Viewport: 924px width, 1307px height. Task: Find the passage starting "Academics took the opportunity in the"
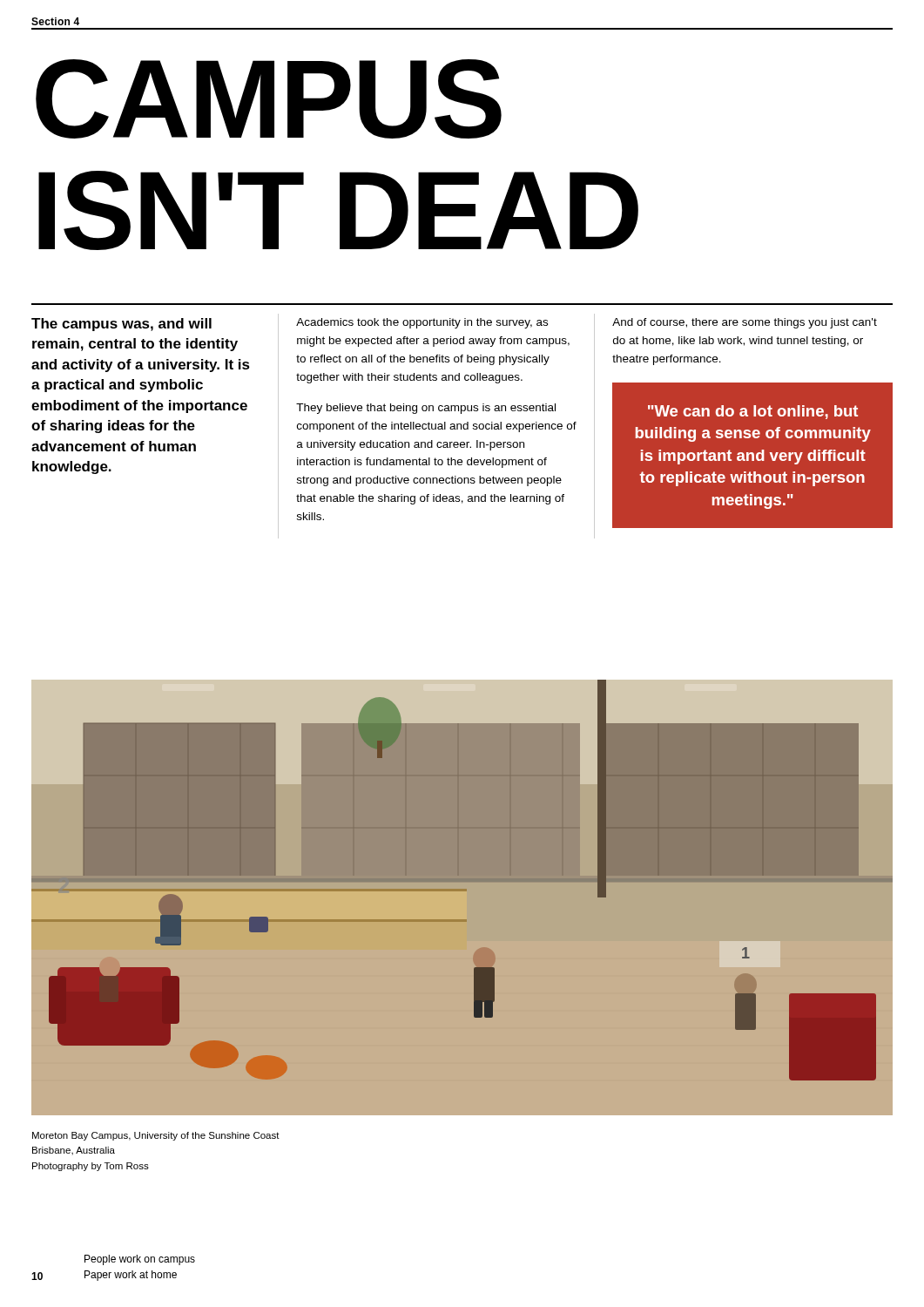(437, 420)
